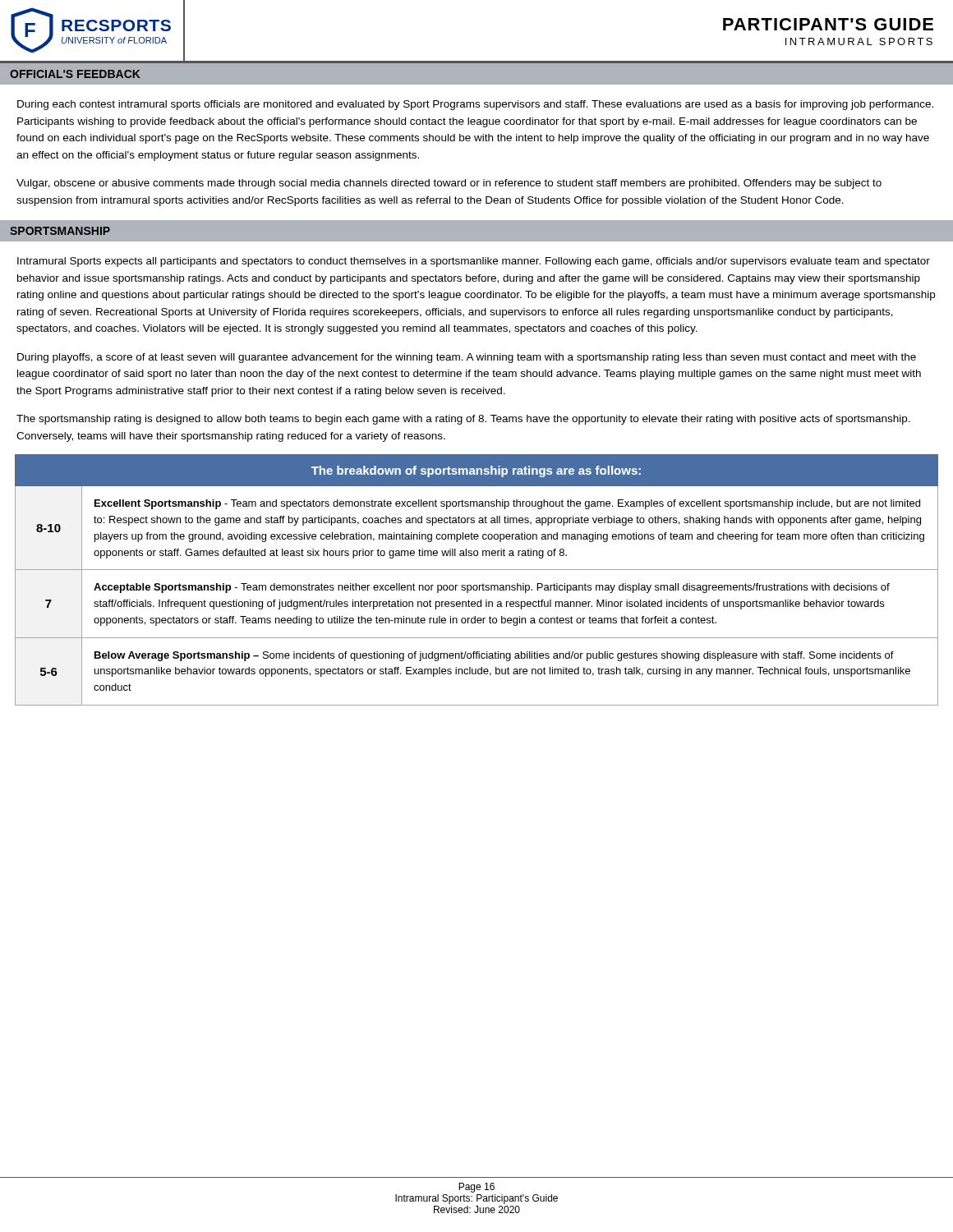This screenshot has height=1232, width=953.
Task: Point to the block beginning "The sportsmanship rating is designed to"
Action: [x=464, y=427]
